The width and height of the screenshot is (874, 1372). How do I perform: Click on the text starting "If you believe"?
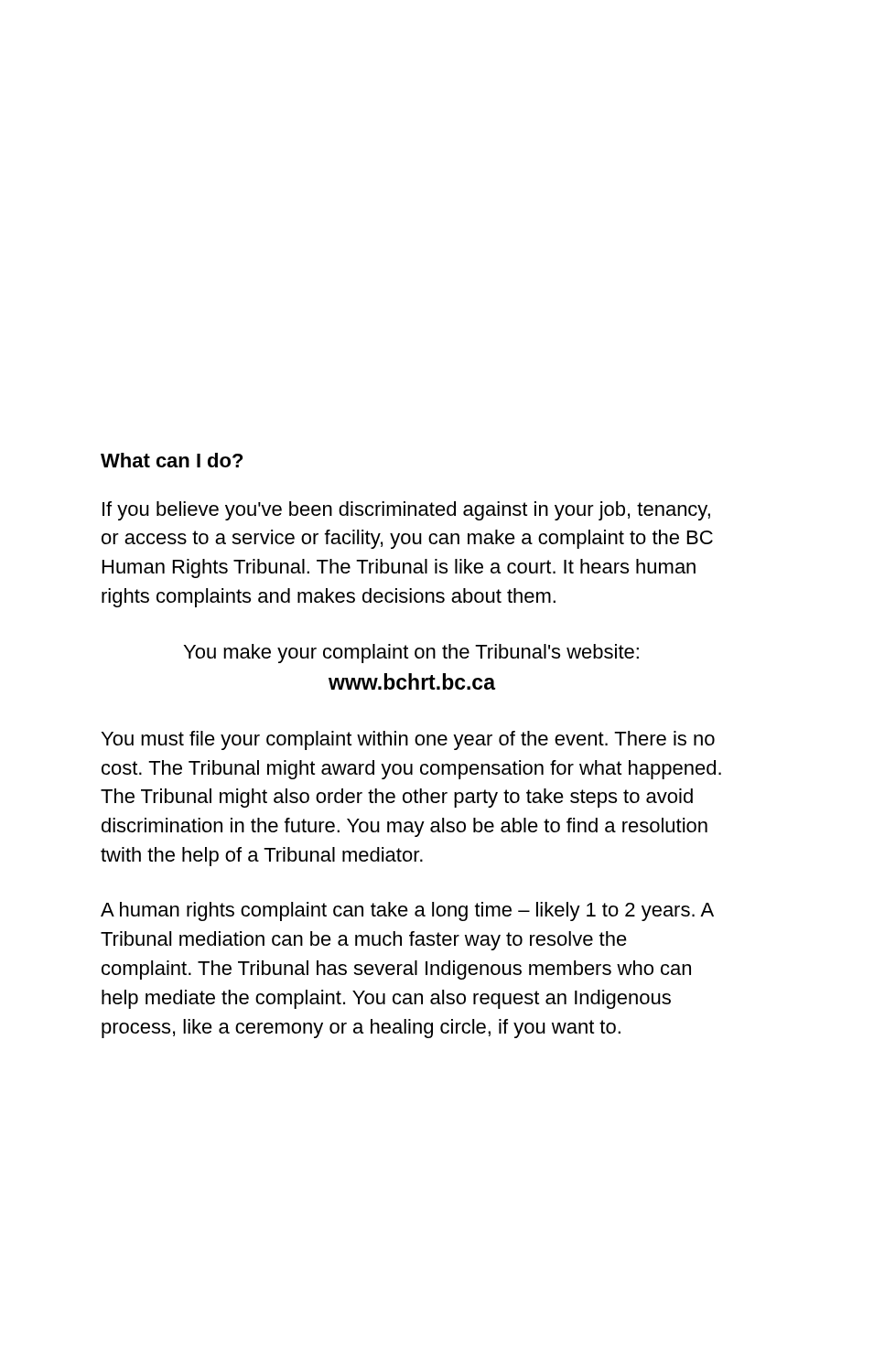point(412,553)
